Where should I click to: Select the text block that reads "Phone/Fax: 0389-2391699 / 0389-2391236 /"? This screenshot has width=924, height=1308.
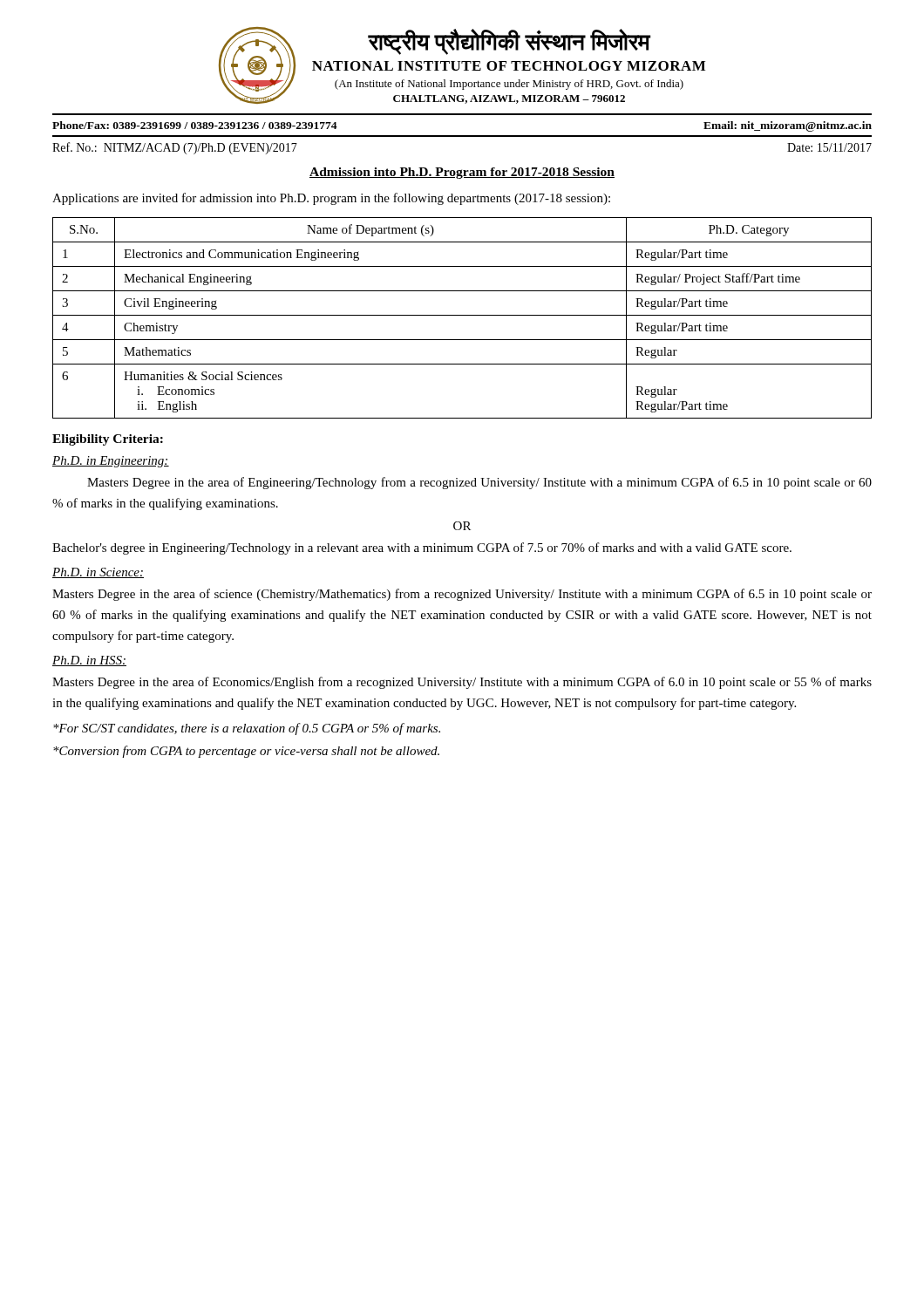pos(462,126)
